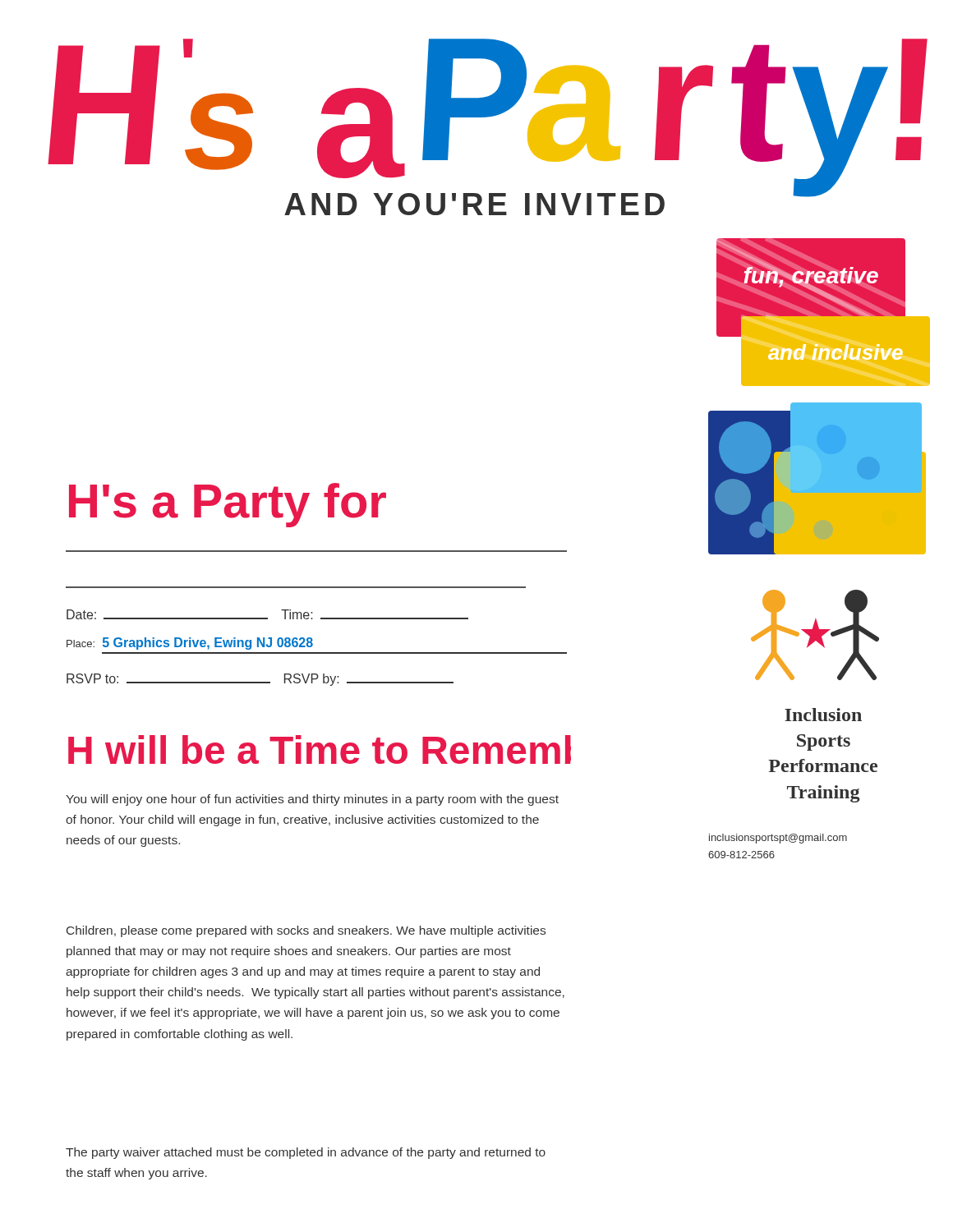Viewport: 953px width, 1232px height.
Task: Click on the text block starting "H's a Party for"
Action: coord(230,497)
